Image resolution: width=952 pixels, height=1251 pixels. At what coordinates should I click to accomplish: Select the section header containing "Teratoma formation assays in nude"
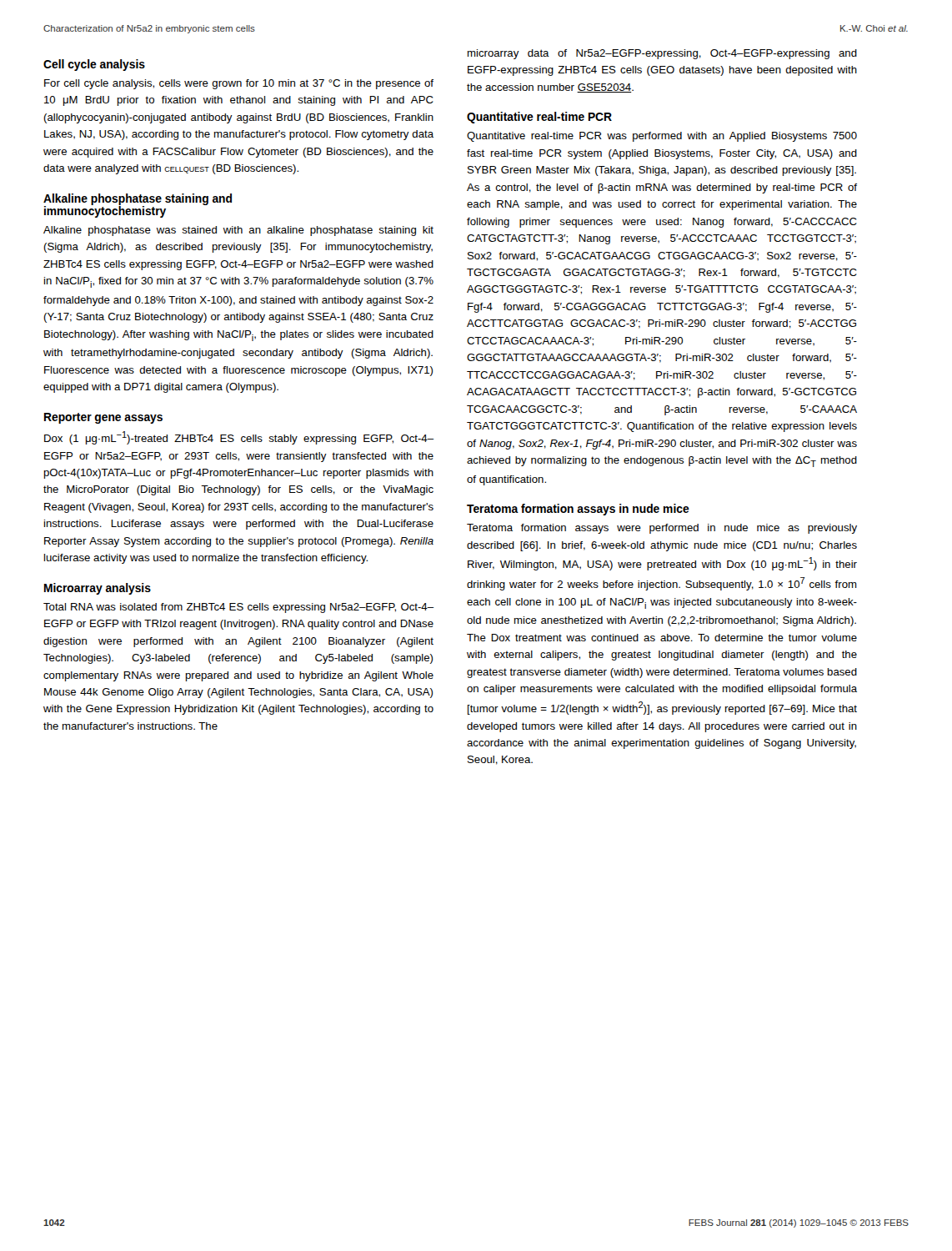coord(578,509)
